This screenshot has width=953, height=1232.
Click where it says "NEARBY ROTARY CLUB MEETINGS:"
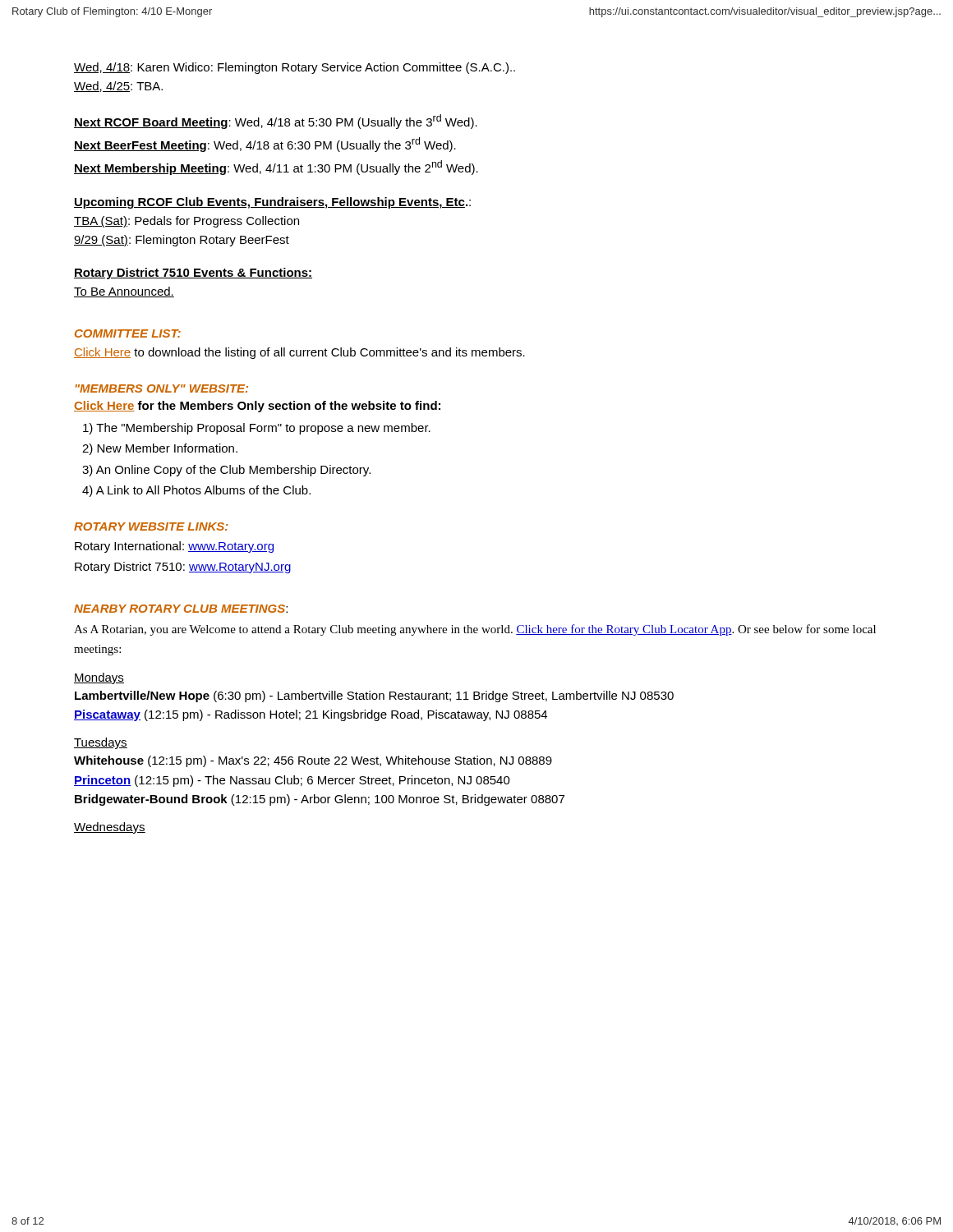pos(181,608)
